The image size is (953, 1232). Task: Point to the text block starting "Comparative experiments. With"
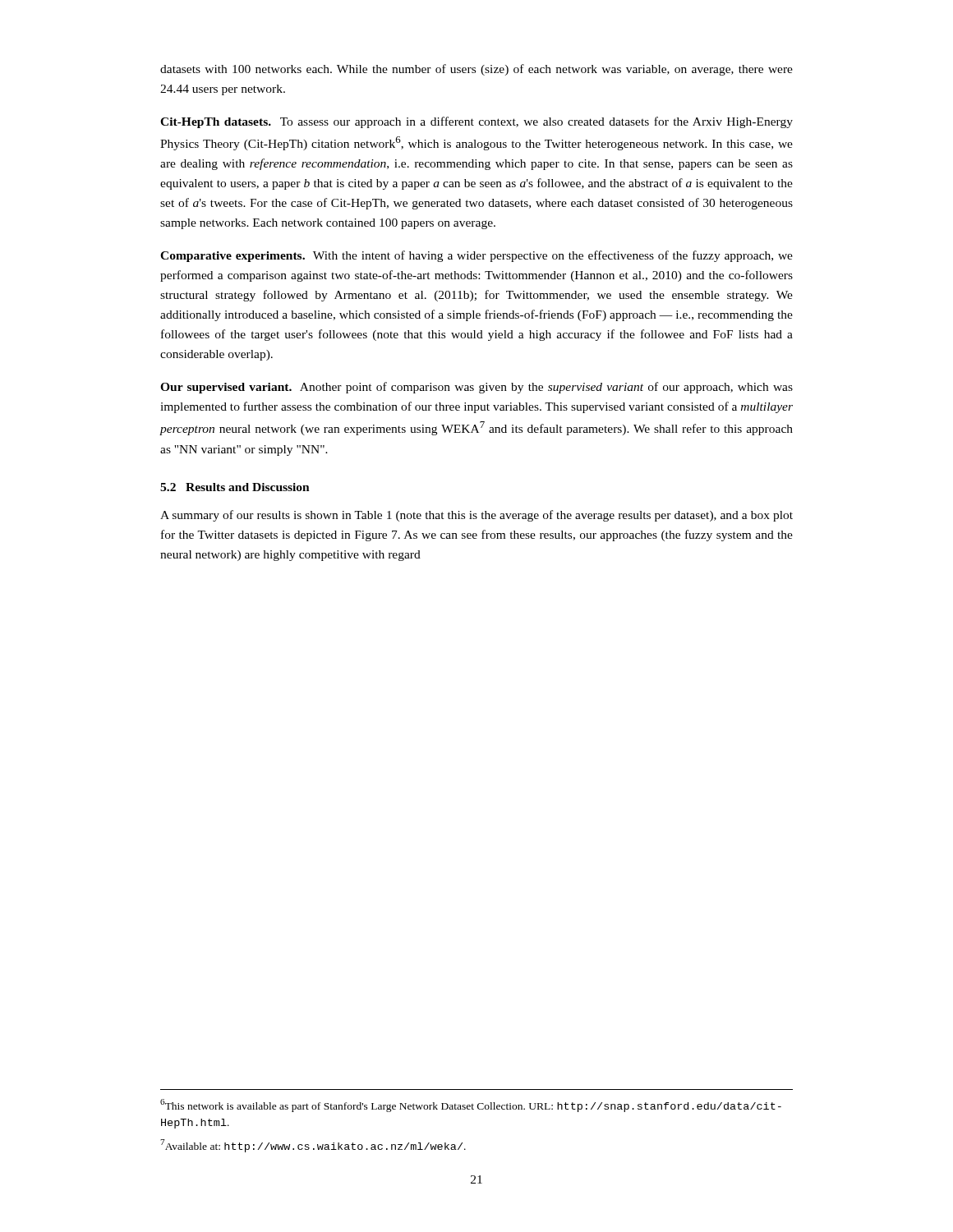[476, 305]
